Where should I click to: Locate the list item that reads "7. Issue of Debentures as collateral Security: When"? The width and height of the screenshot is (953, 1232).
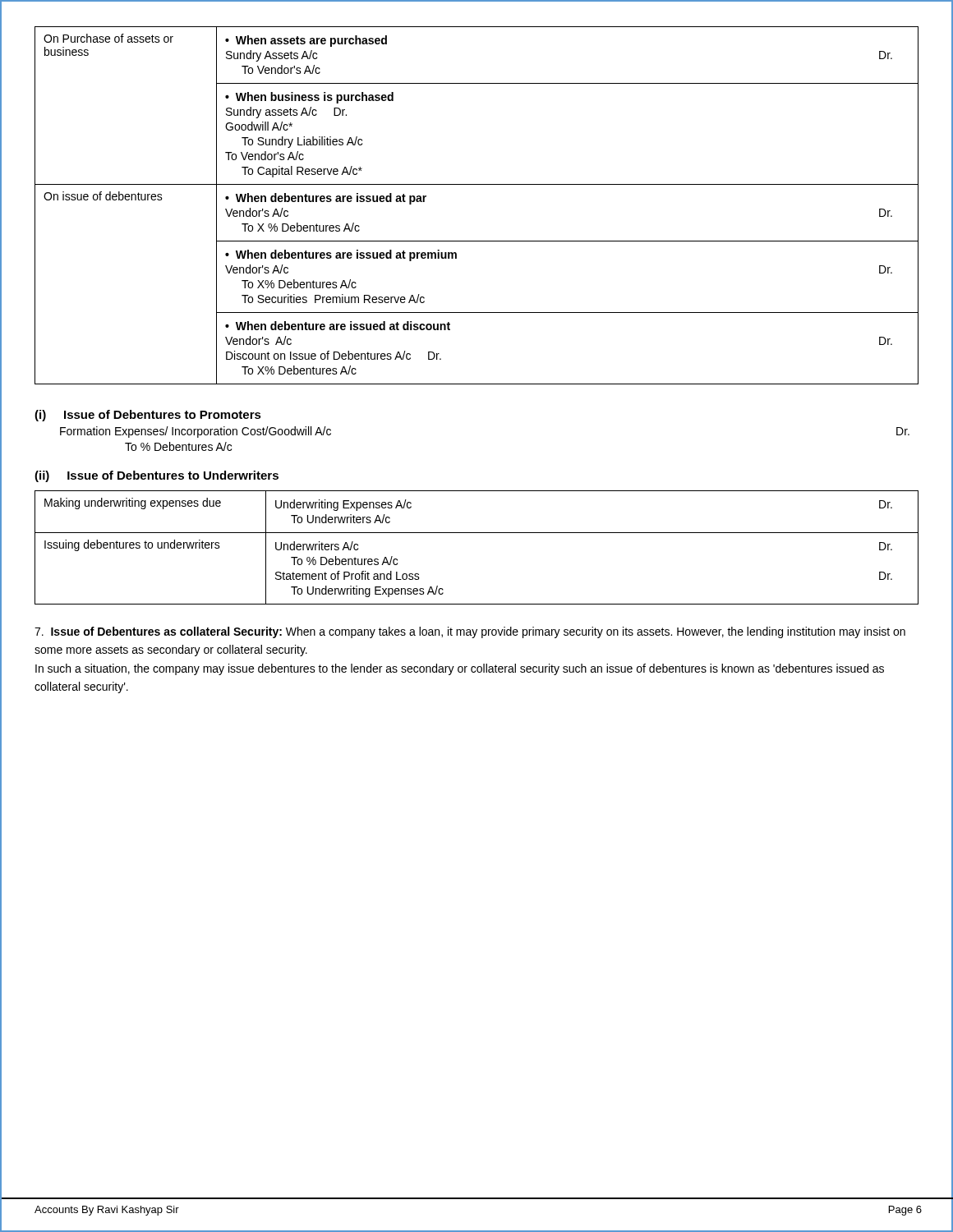476,659
